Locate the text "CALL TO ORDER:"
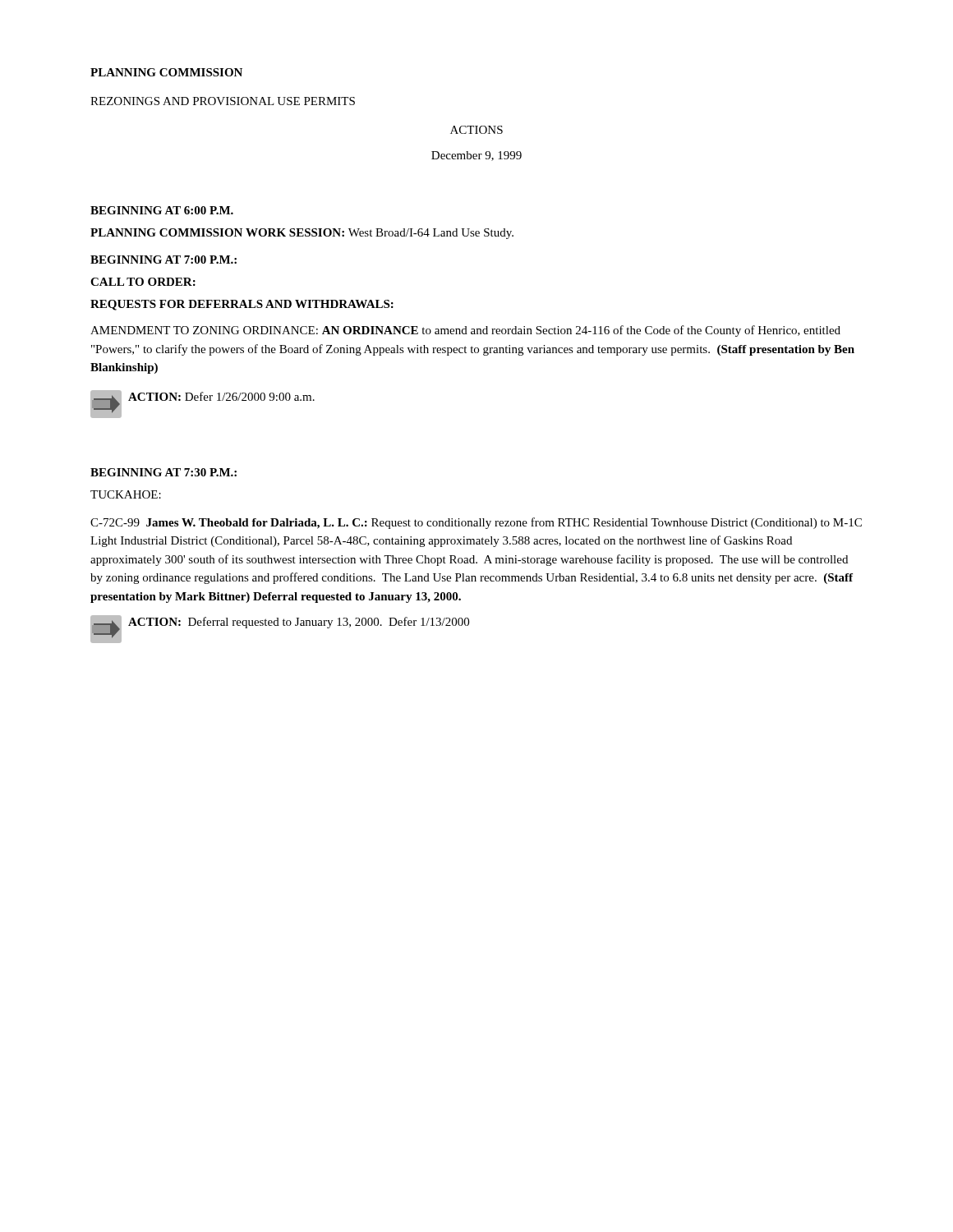The image size is (953, 1232). 143,282
